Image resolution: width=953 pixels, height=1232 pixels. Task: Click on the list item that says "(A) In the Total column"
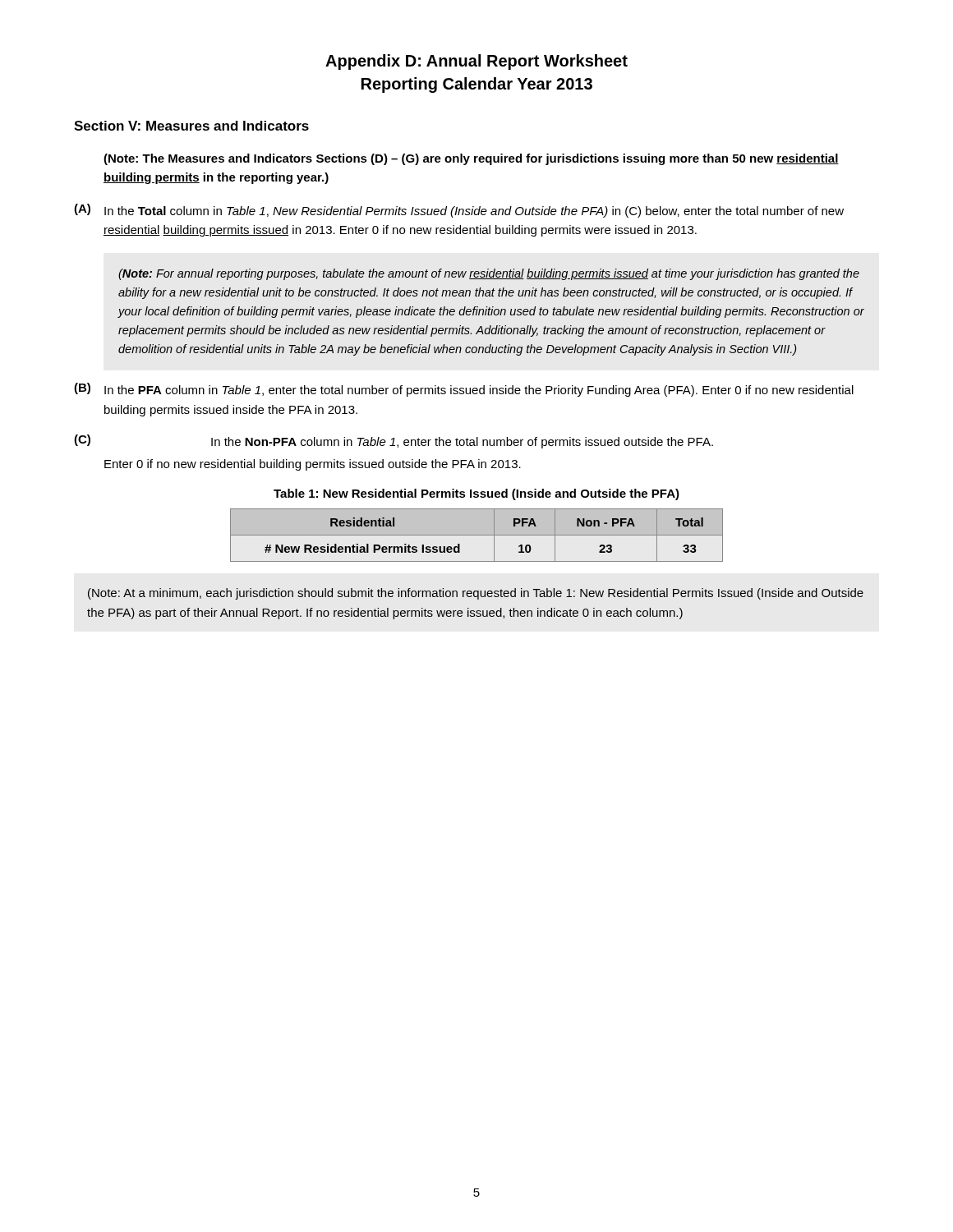[476, 220]
